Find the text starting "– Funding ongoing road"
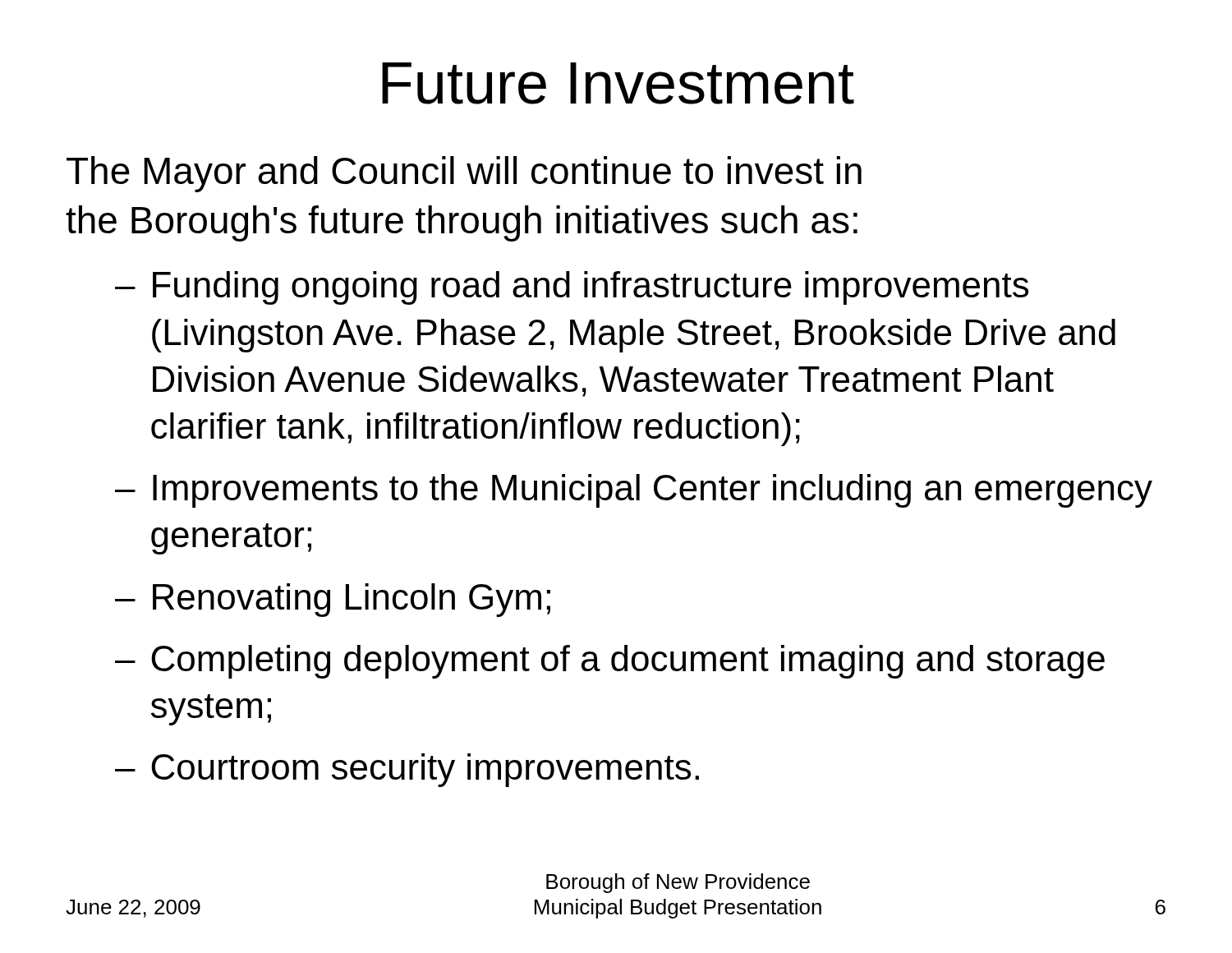Image resolution: width=1232 pixels, height=953 pixels. coord(641,356)
